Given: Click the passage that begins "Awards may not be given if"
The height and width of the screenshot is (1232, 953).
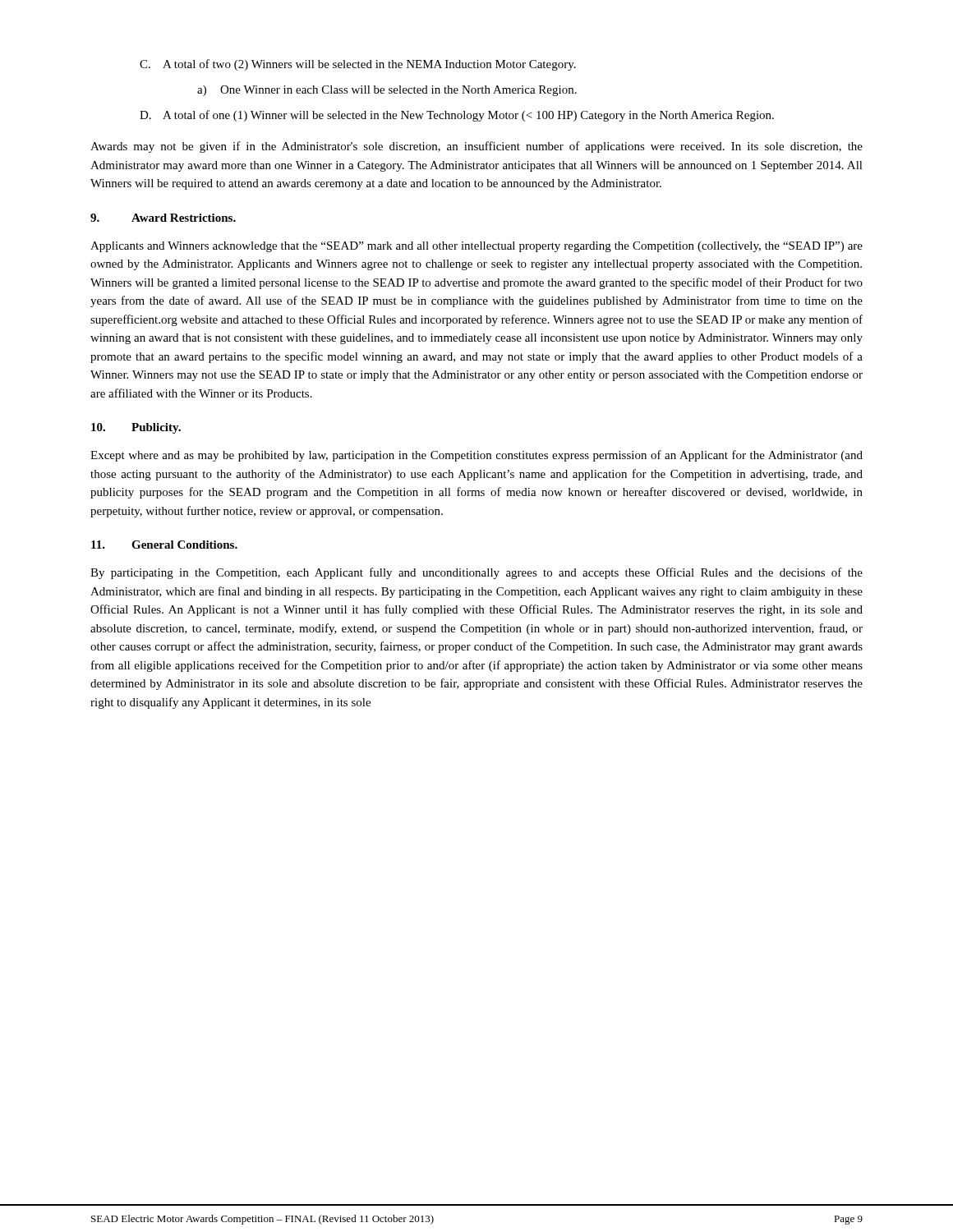Looking at the screenshot, I should pyautogui.click(x=476, y=165).
